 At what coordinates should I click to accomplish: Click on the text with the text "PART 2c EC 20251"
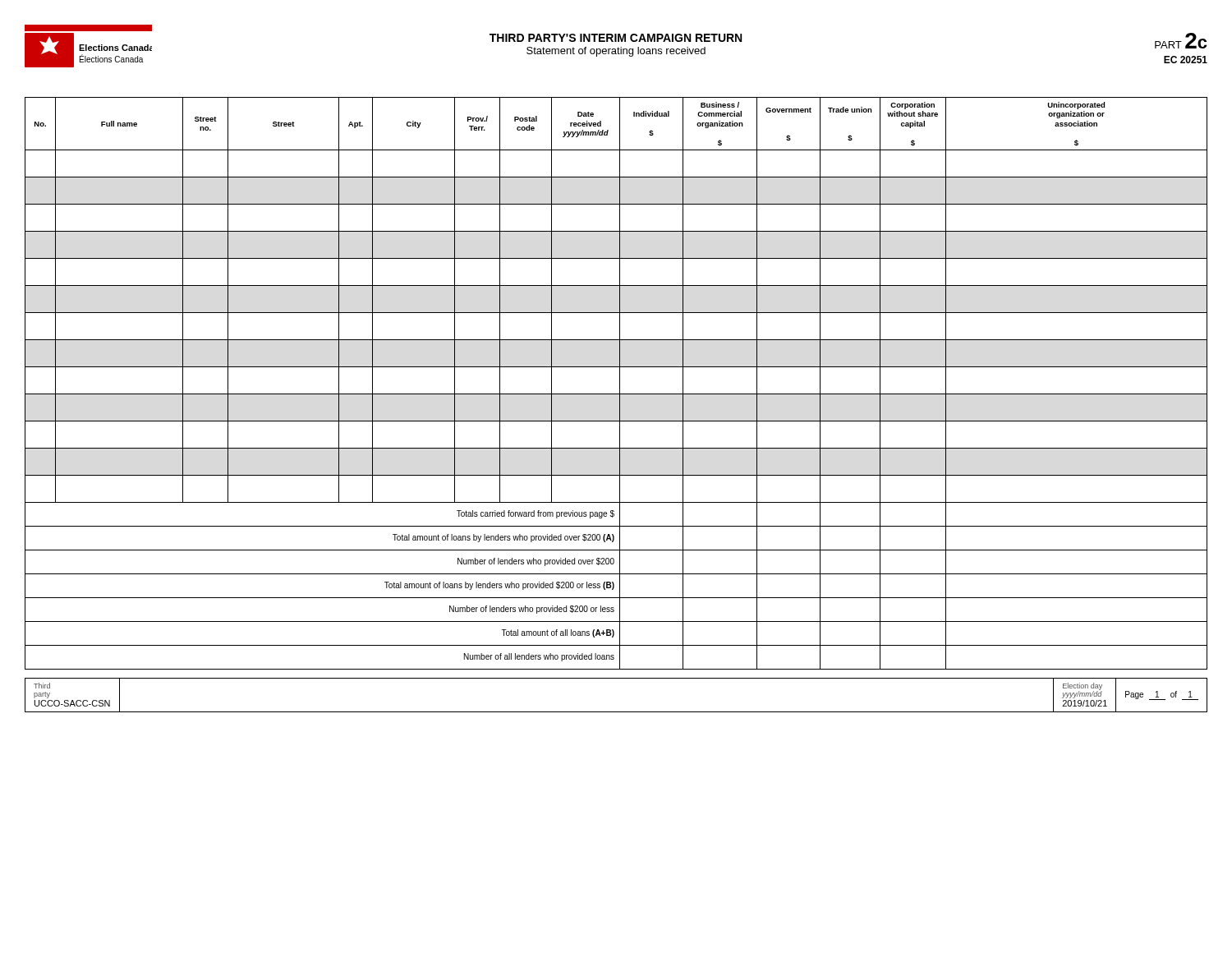click(1144, 47)
